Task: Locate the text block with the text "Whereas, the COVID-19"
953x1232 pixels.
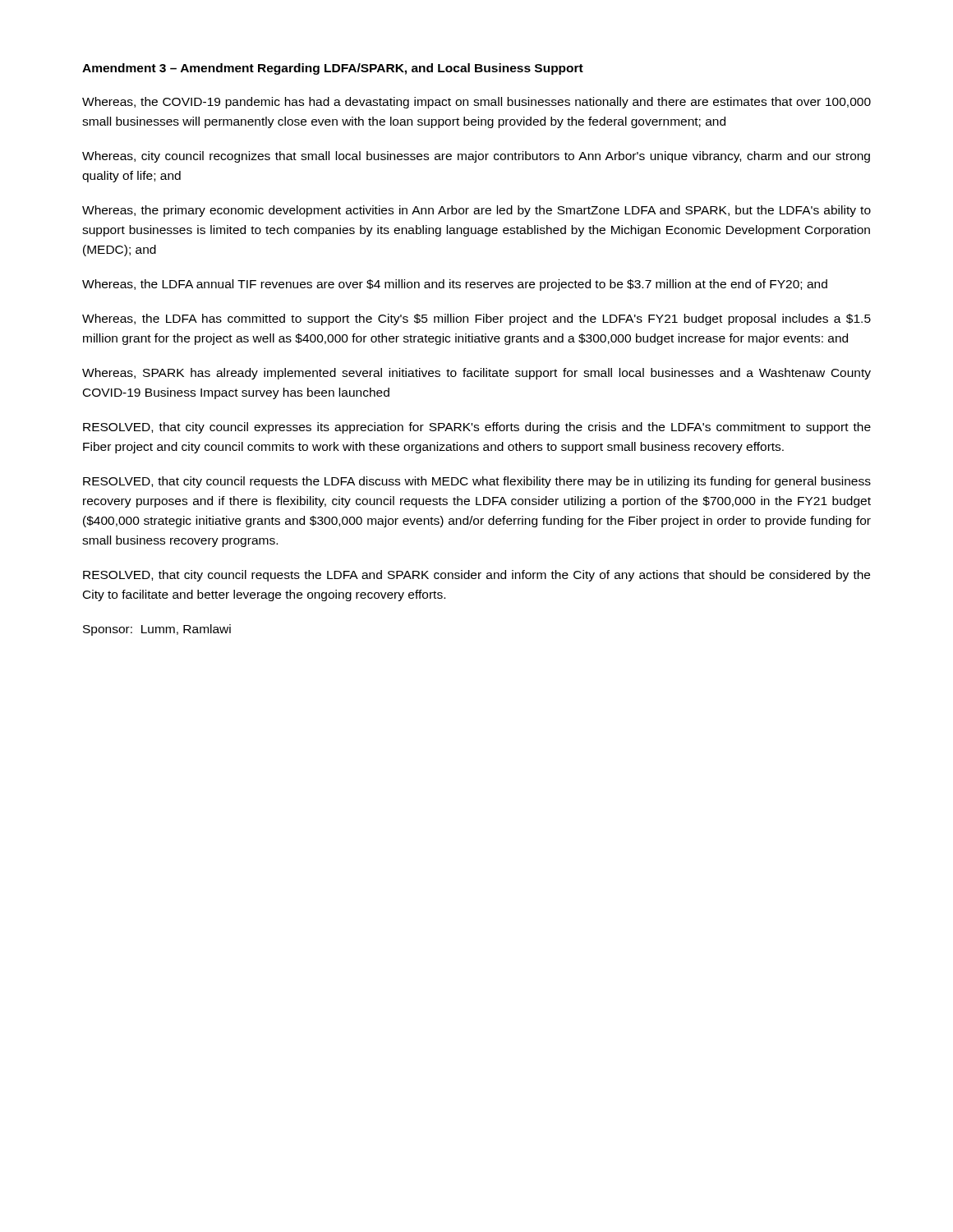Action: coord(476,111)
